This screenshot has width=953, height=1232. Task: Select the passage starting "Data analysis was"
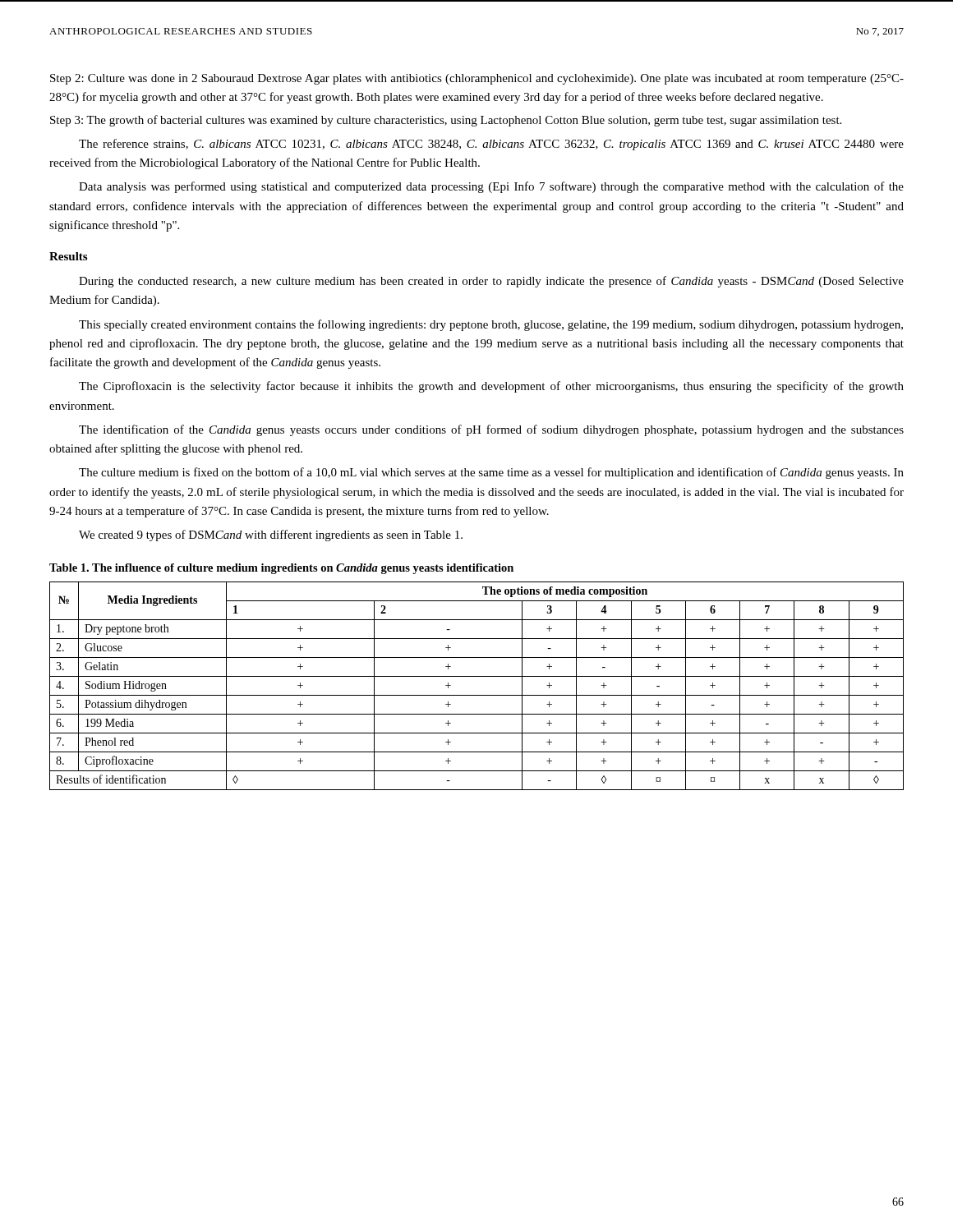click(476, 206)
